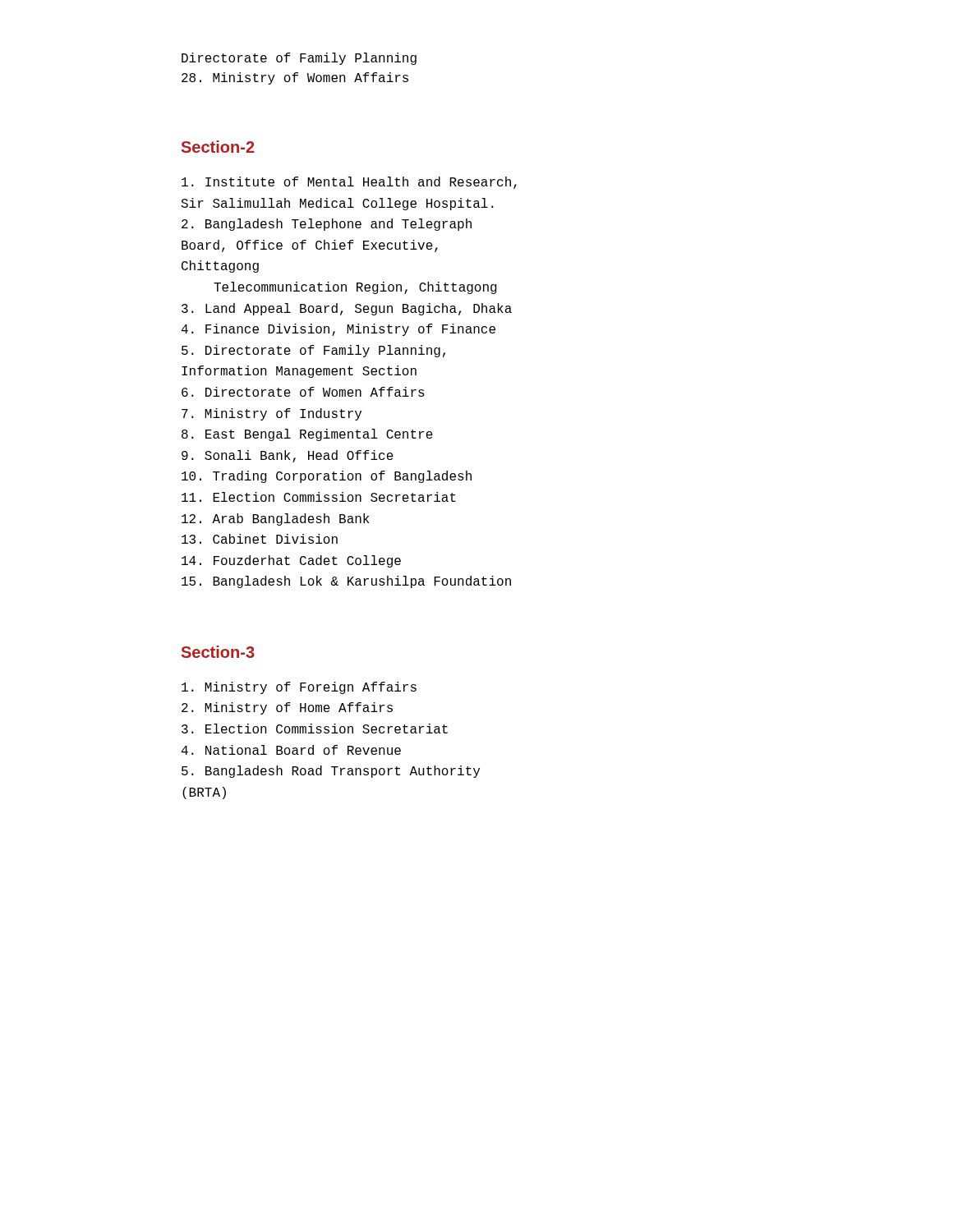Where does it say "6. Directorate of Women Affairs"?
953x1232 pixels.
tap(303, 393)
